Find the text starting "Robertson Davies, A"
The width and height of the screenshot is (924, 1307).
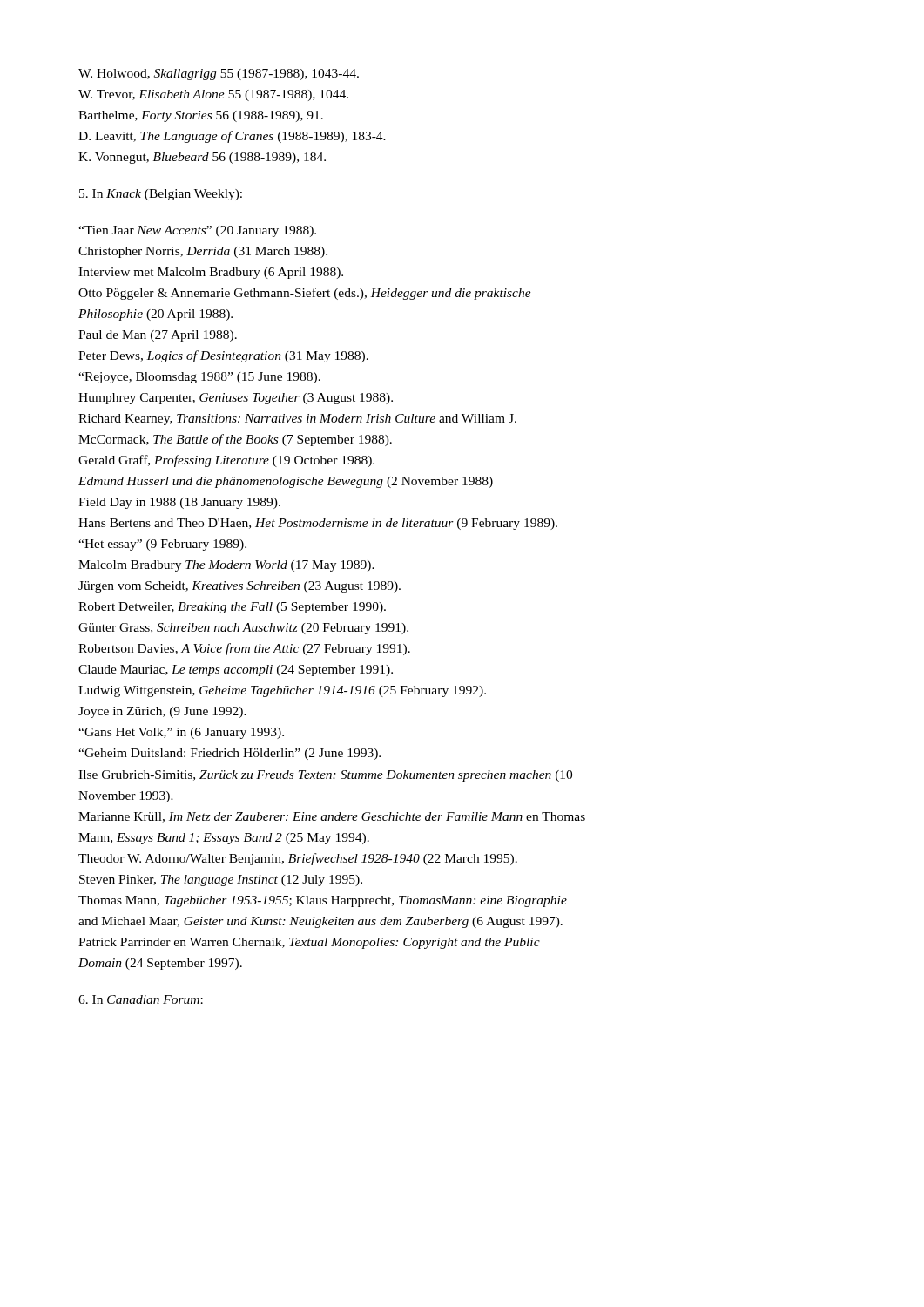pos(245,648)
